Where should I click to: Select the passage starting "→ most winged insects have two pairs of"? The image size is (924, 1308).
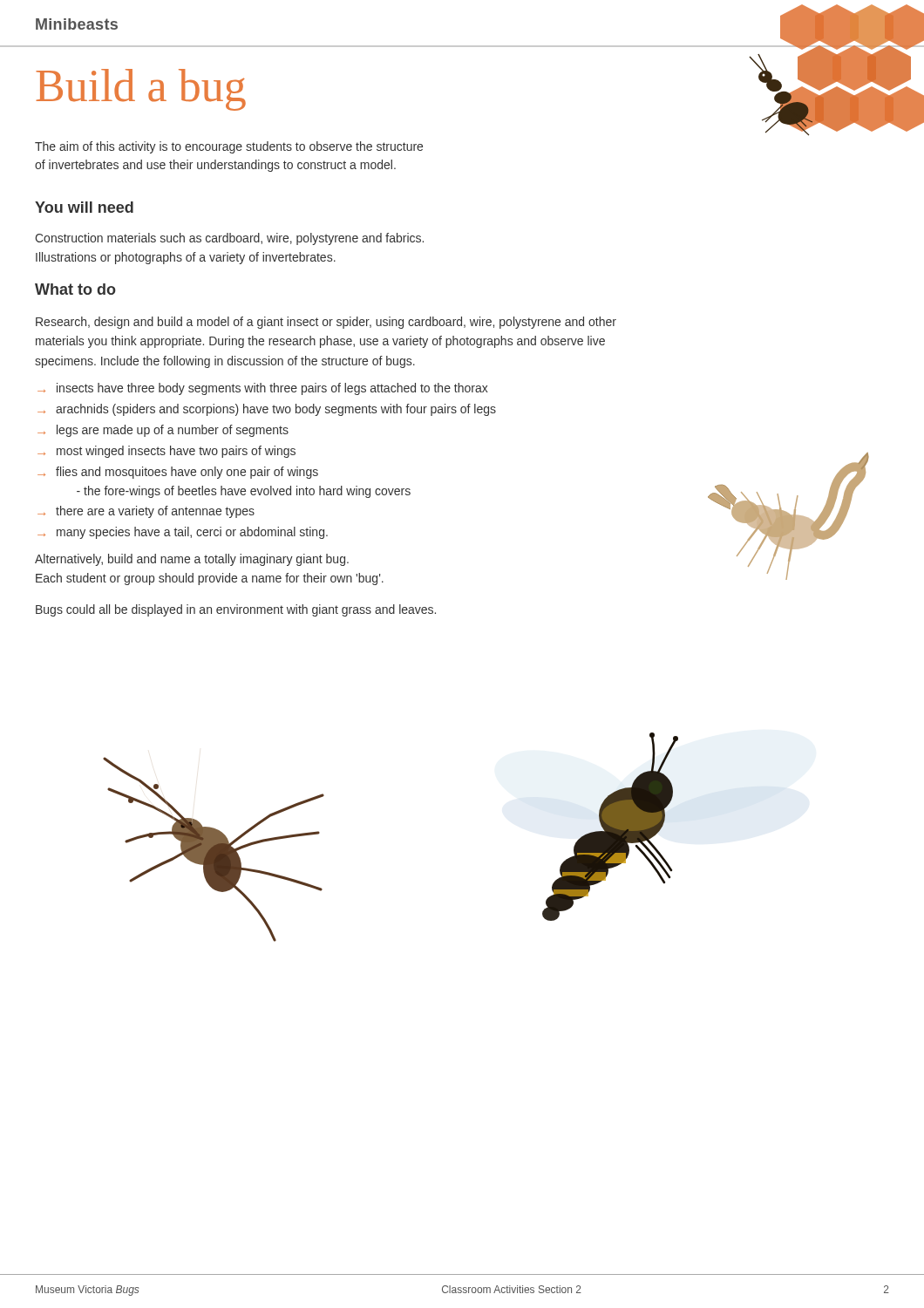[166, 452]
